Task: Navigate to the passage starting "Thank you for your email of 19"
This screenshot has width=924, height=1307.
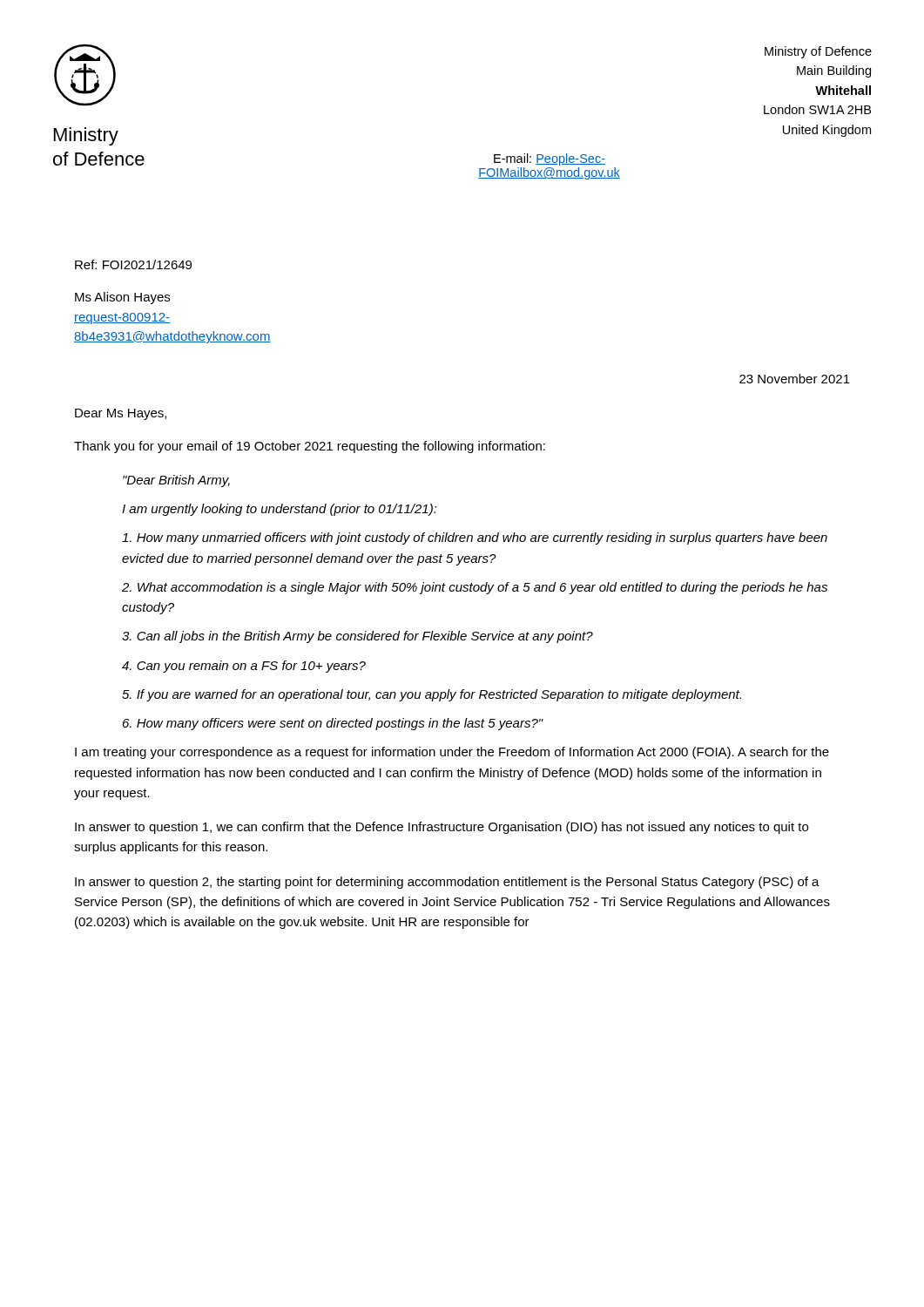Action: (310, 445)
